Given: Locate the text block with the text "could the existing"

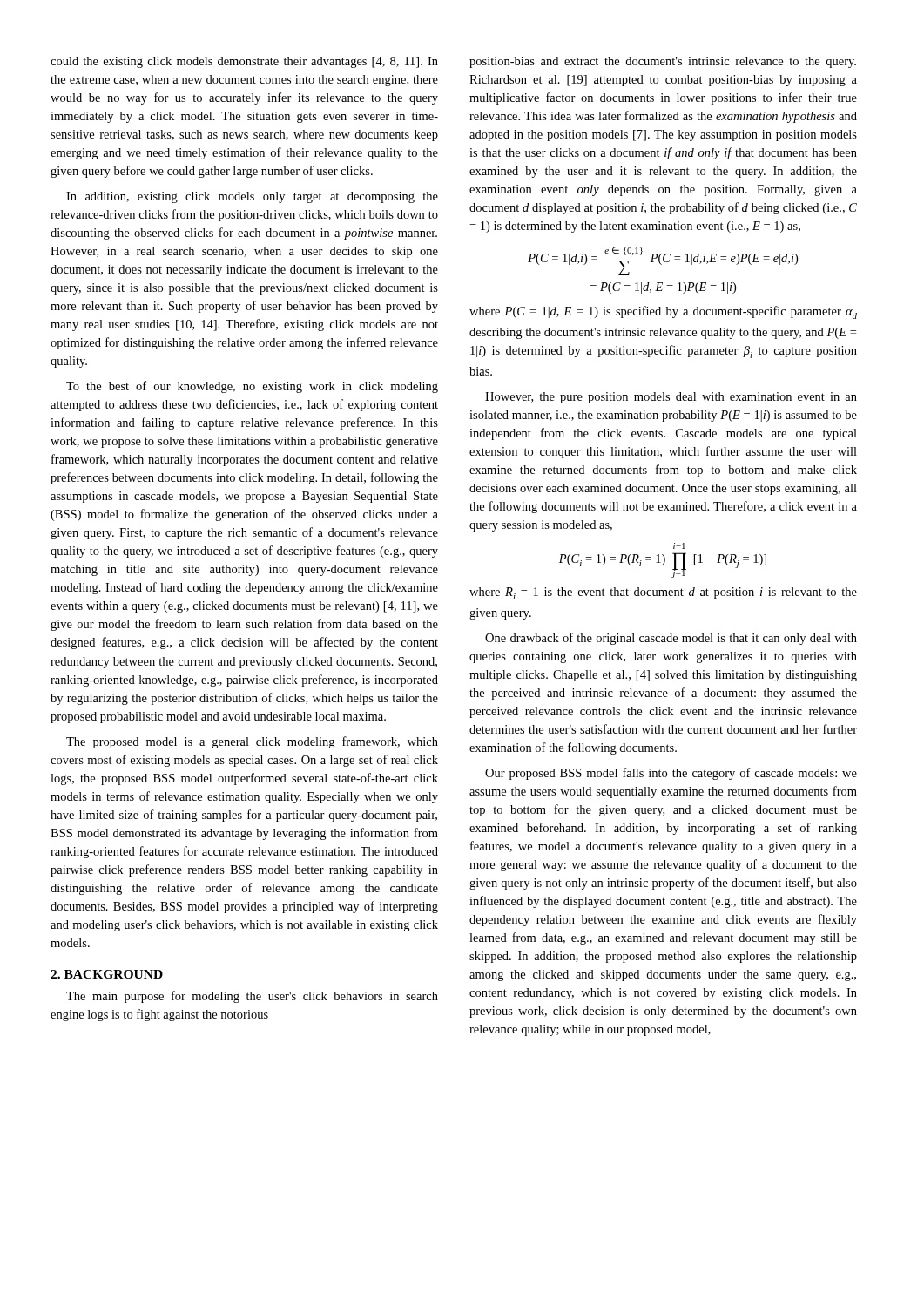Looking at the screenshot, I should pyautogui.click(x=244, y=116).
